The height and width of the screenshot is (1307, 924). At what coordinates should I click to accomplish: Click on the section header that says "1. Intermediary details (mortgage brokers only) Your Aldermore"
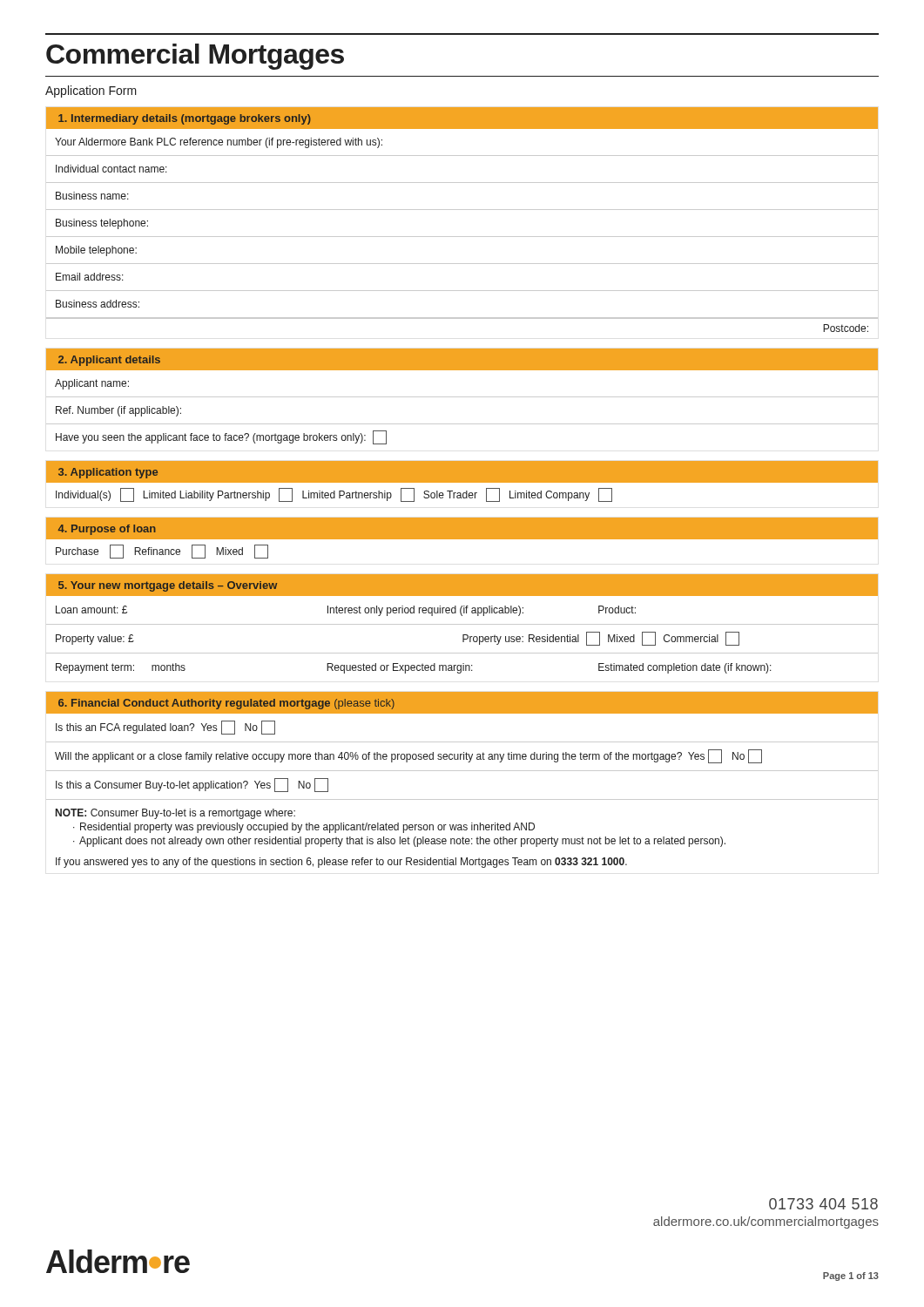(462, 118)
